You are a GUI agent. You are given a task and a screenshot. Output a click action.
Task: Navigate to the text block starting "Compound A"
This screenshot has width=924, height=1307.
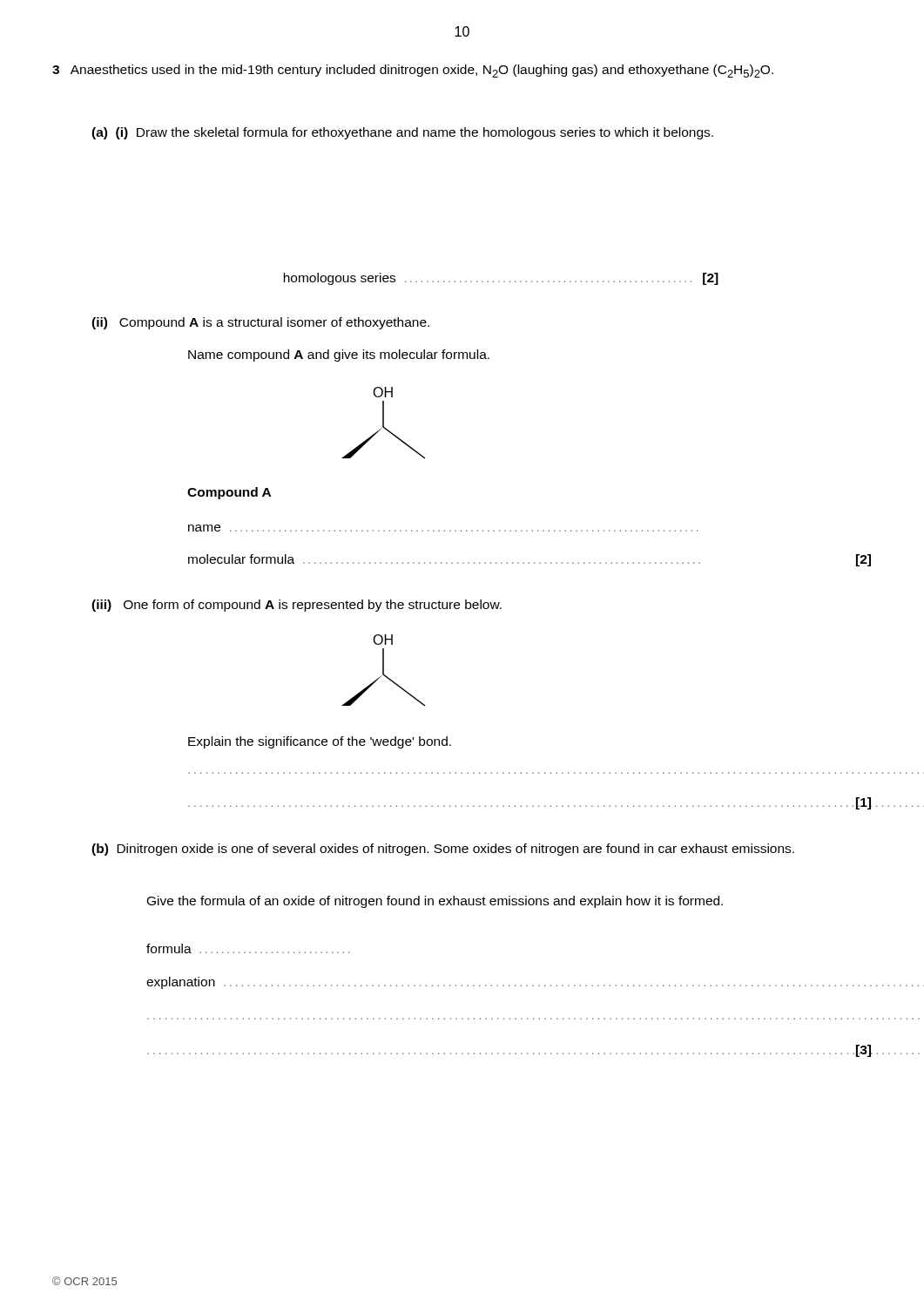click(229, 492)
